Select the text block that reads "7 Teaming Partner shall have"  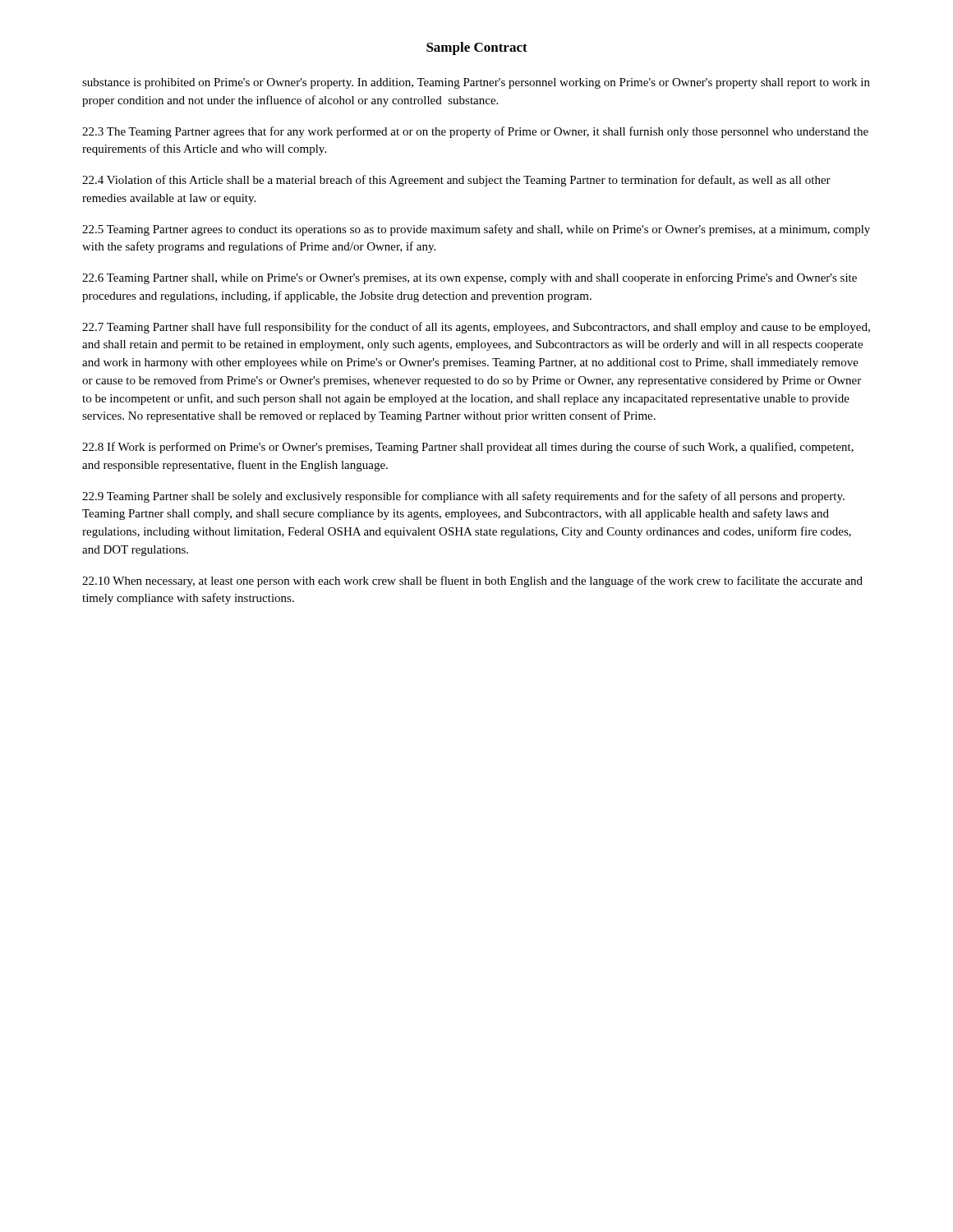coord(476,371)
